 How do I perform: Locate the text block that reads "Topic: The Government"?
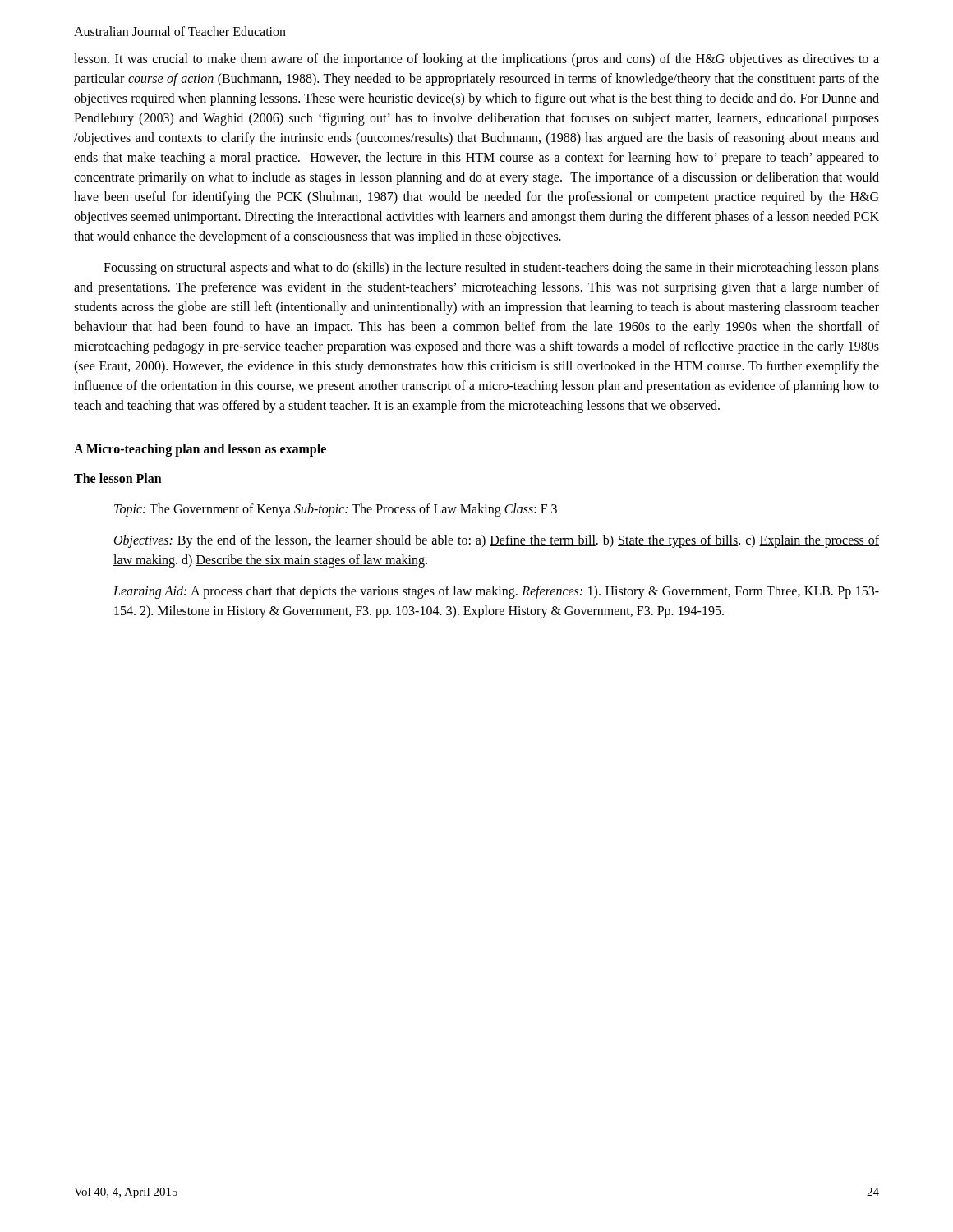coord(335,509)
